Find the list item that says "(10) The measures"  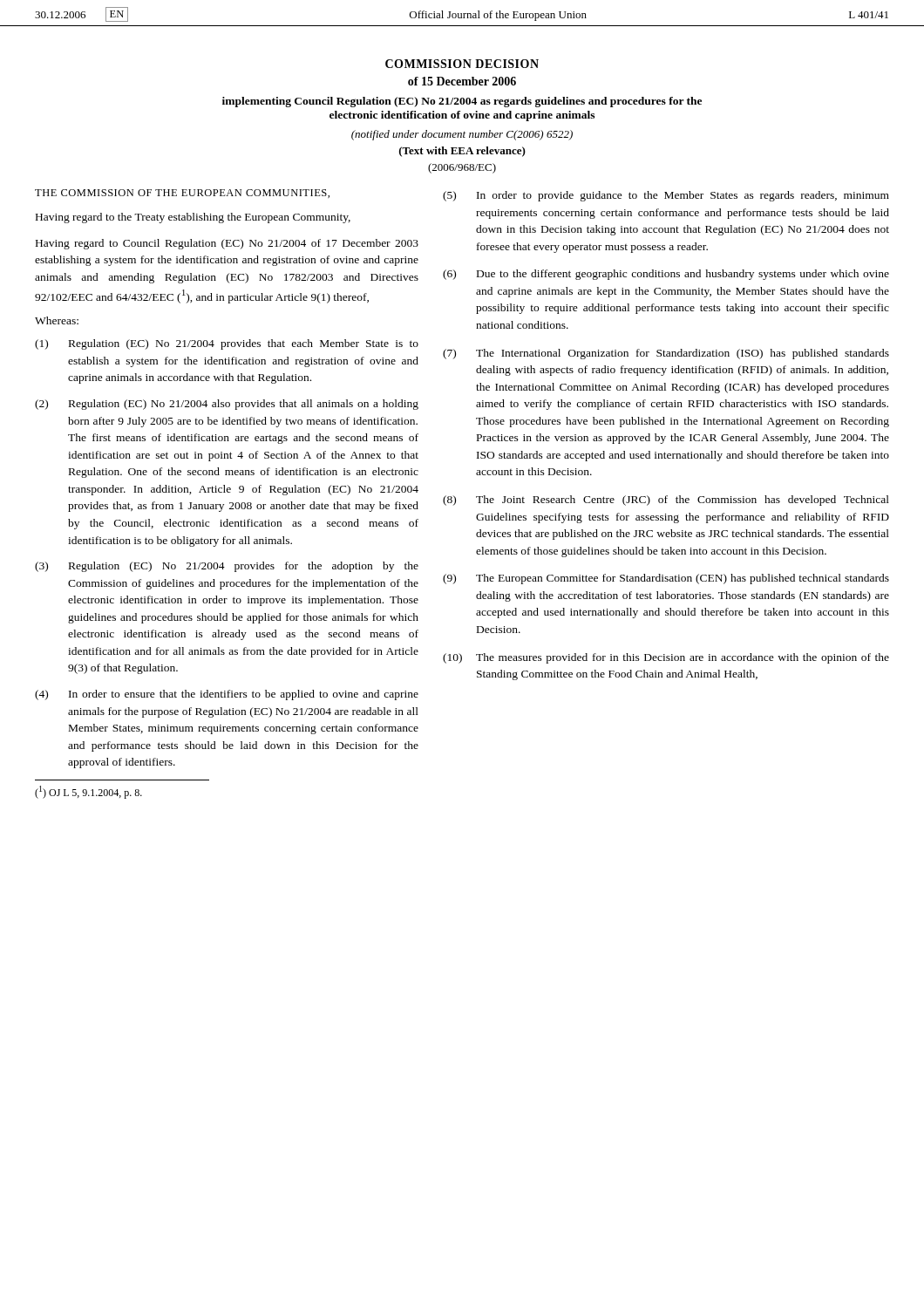pyautogui.click(x=666, y=665)
